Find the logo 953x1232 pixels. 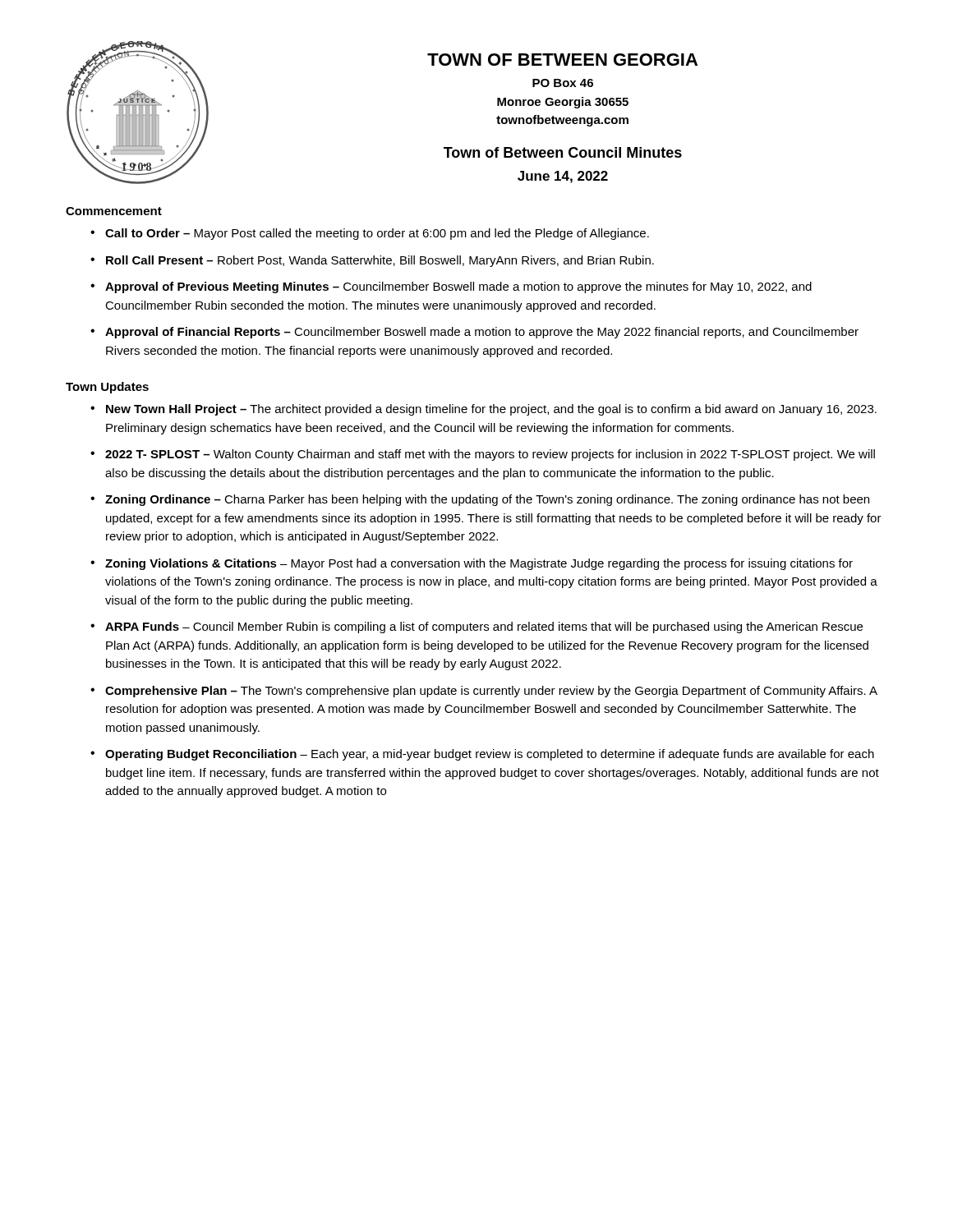point(140,114)
